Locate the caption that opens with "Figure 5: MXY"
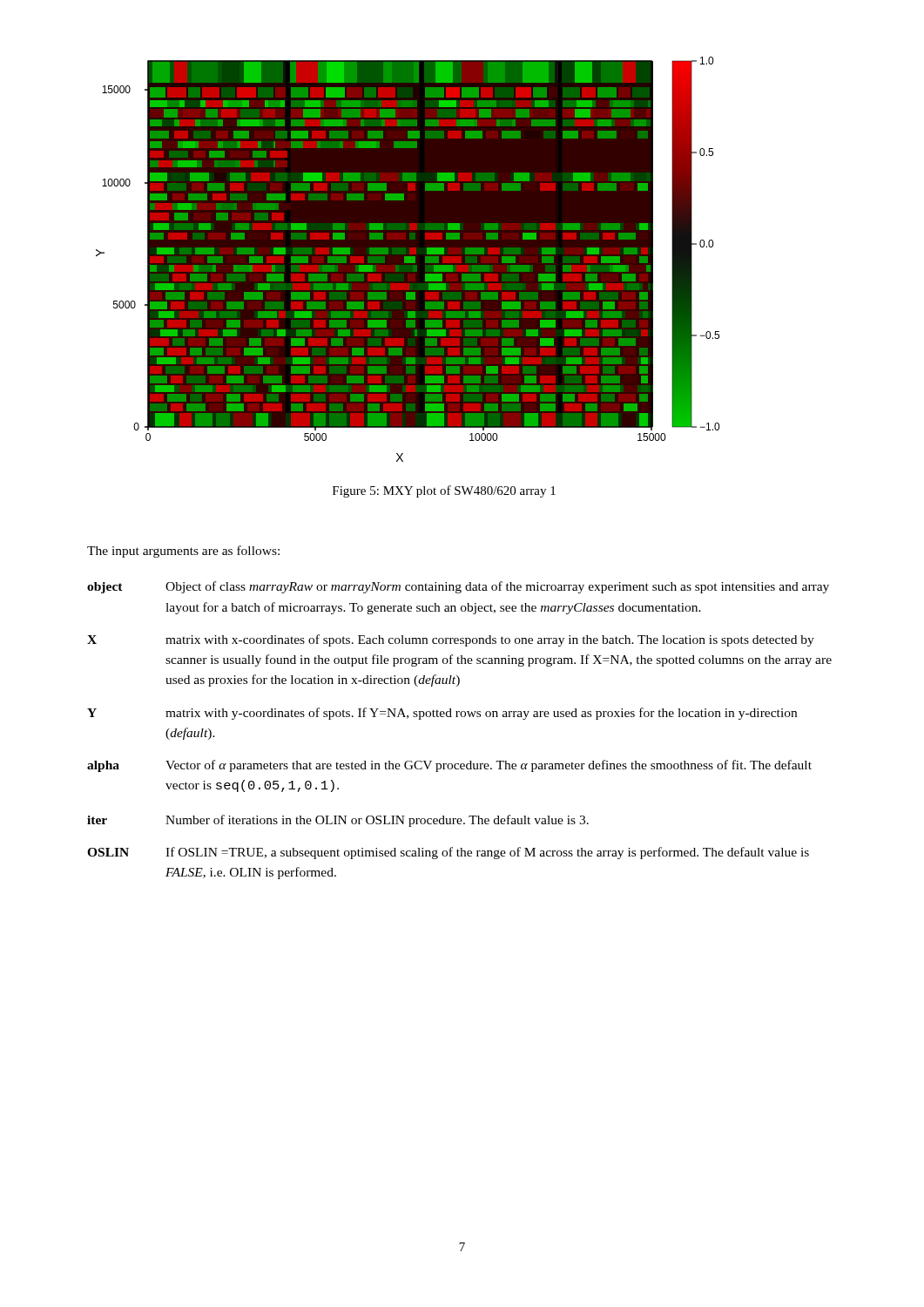This screenshot has width=924, height=1307. 444,491
